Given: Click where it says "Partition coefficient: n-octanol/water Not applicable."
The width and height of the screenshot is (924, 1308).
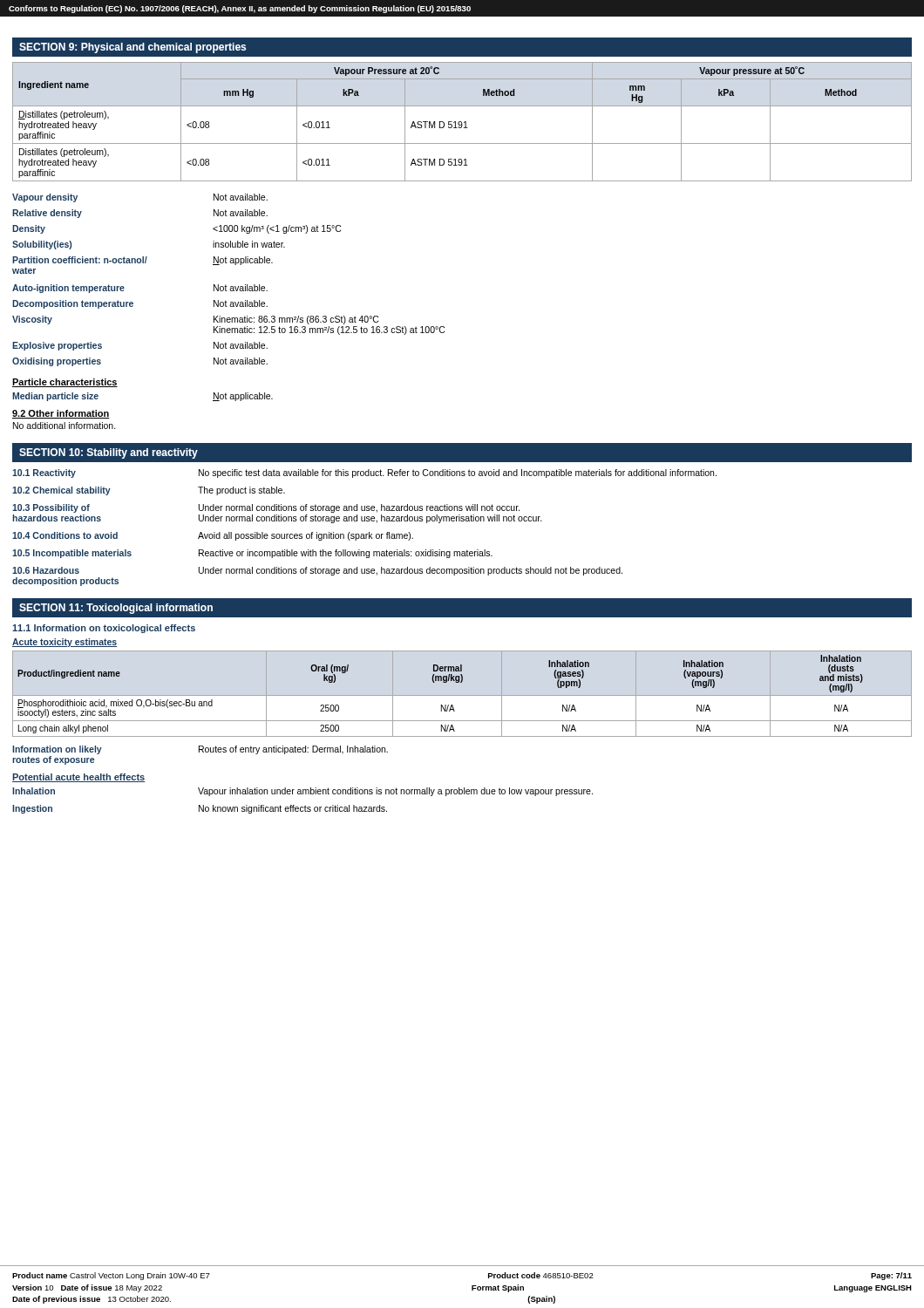Looking at the screenshot, I should [x=143, y=261].
